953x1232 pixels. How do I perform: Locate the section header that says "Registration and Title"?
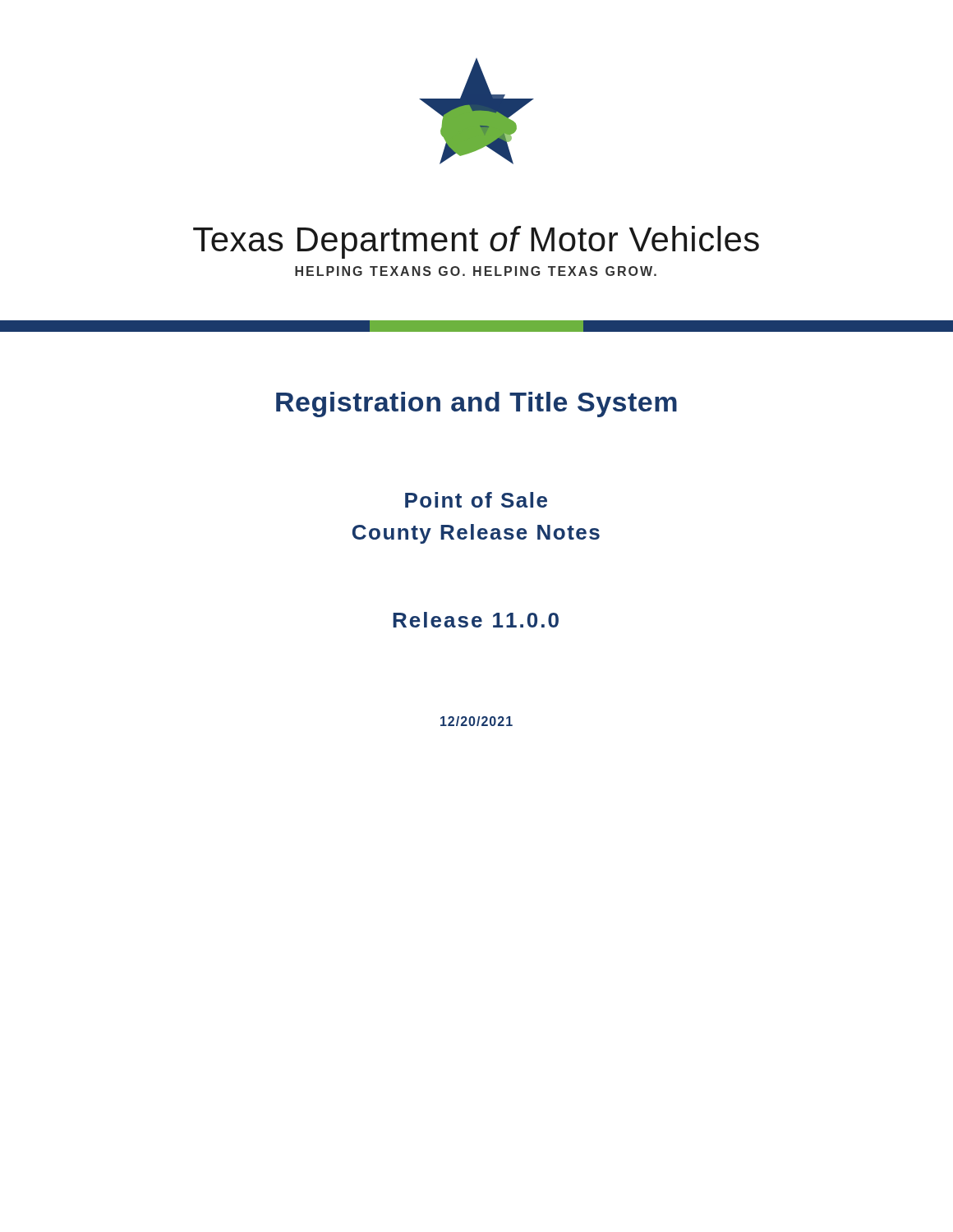coord(476,402)
